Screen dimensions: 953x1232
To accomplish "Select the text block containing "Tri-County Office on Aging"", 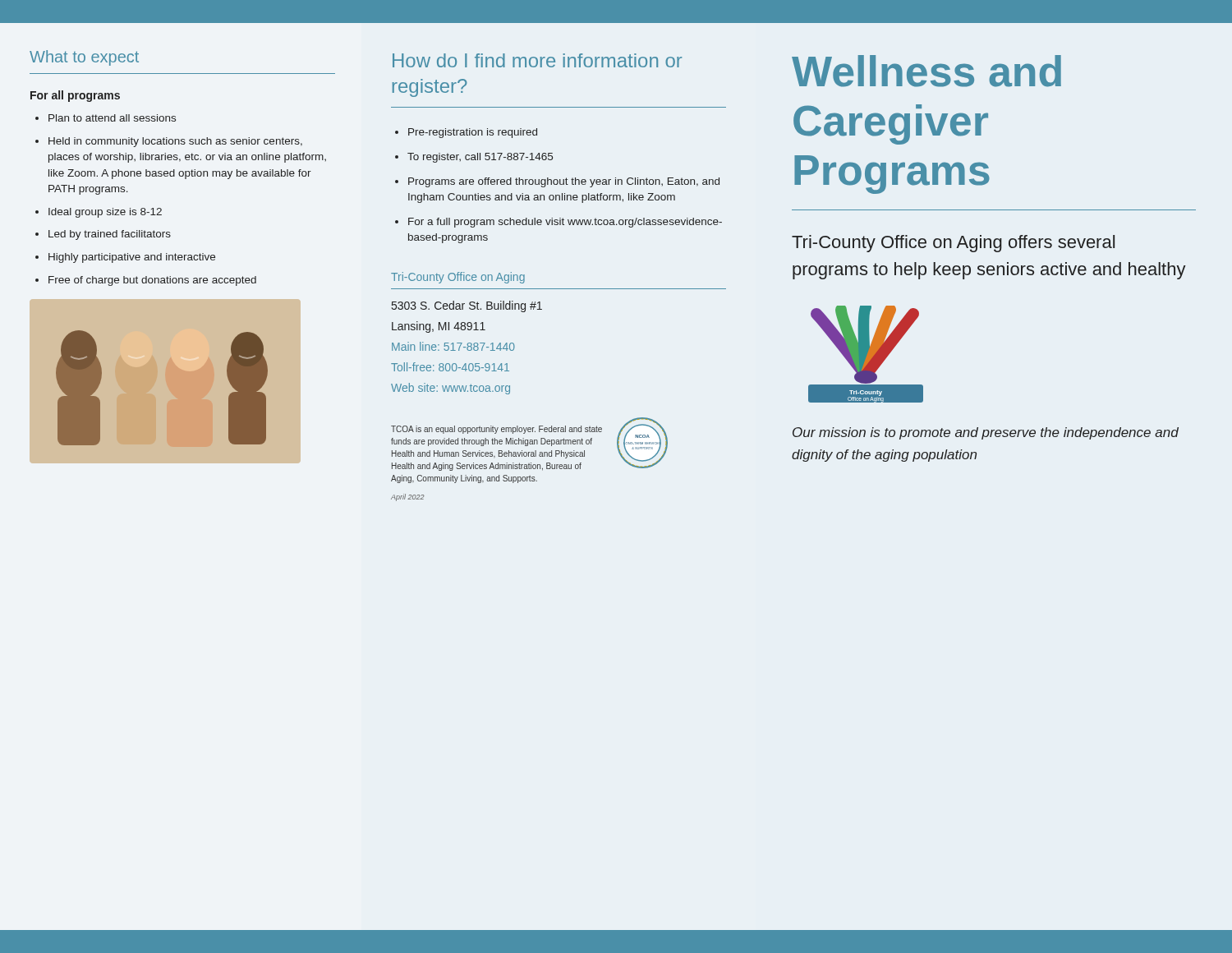I will pyautogui.click(x=994, y=256).
